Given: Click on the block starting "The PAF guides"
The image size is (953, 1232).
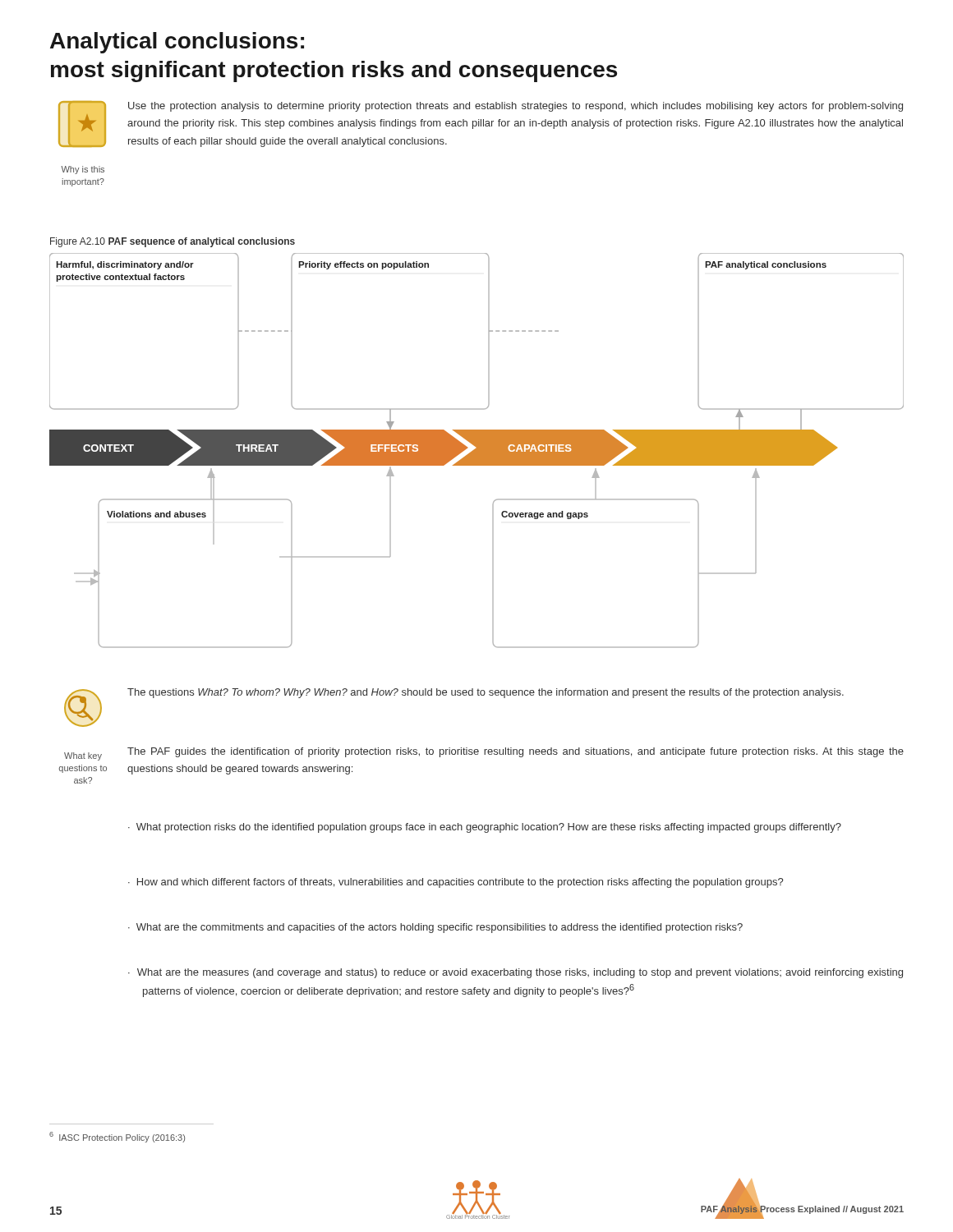Looking at the screenshot, I should coord(516,760).
